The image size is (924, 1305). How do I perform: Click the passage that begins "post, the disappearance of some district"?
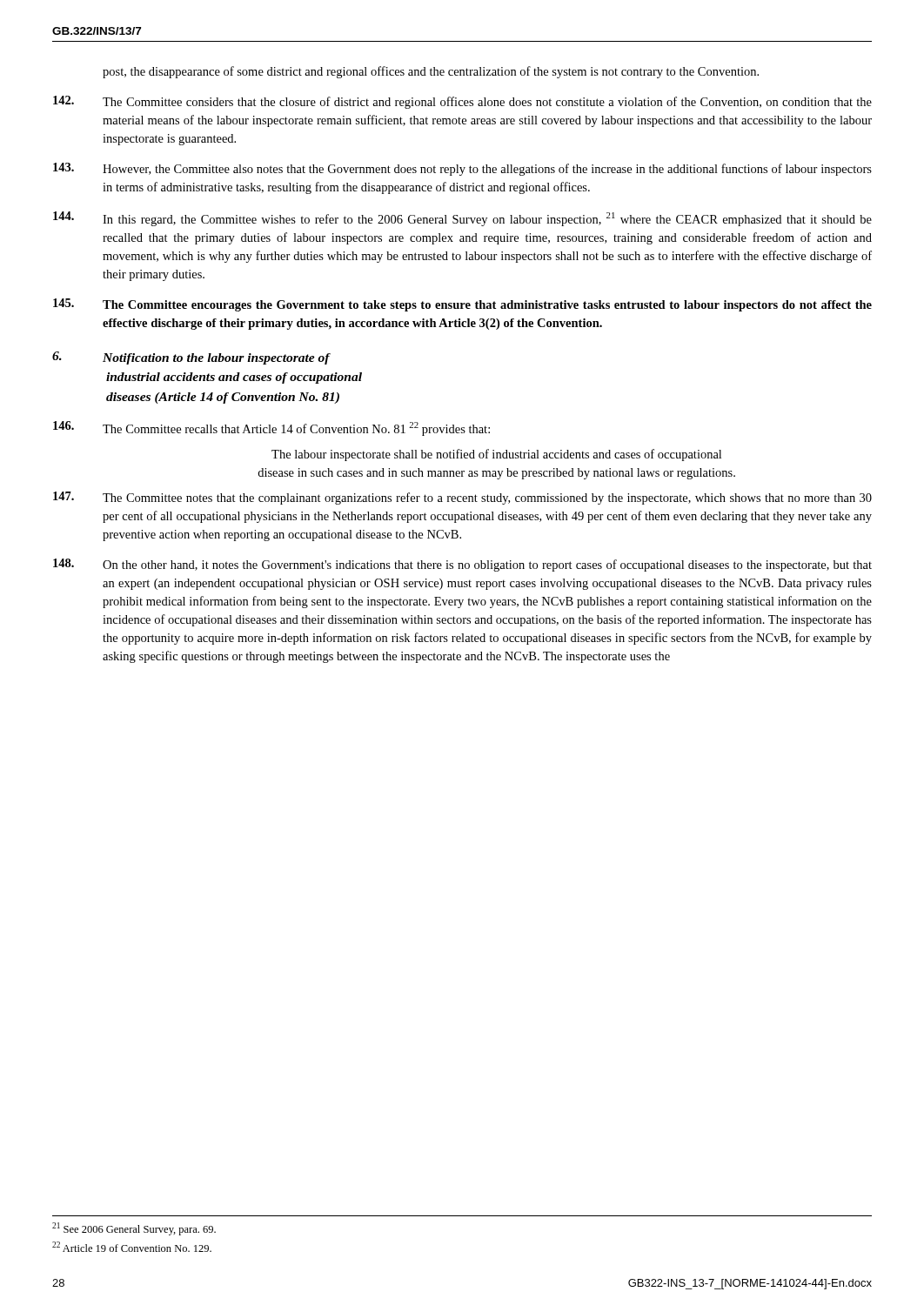[431, 71]
